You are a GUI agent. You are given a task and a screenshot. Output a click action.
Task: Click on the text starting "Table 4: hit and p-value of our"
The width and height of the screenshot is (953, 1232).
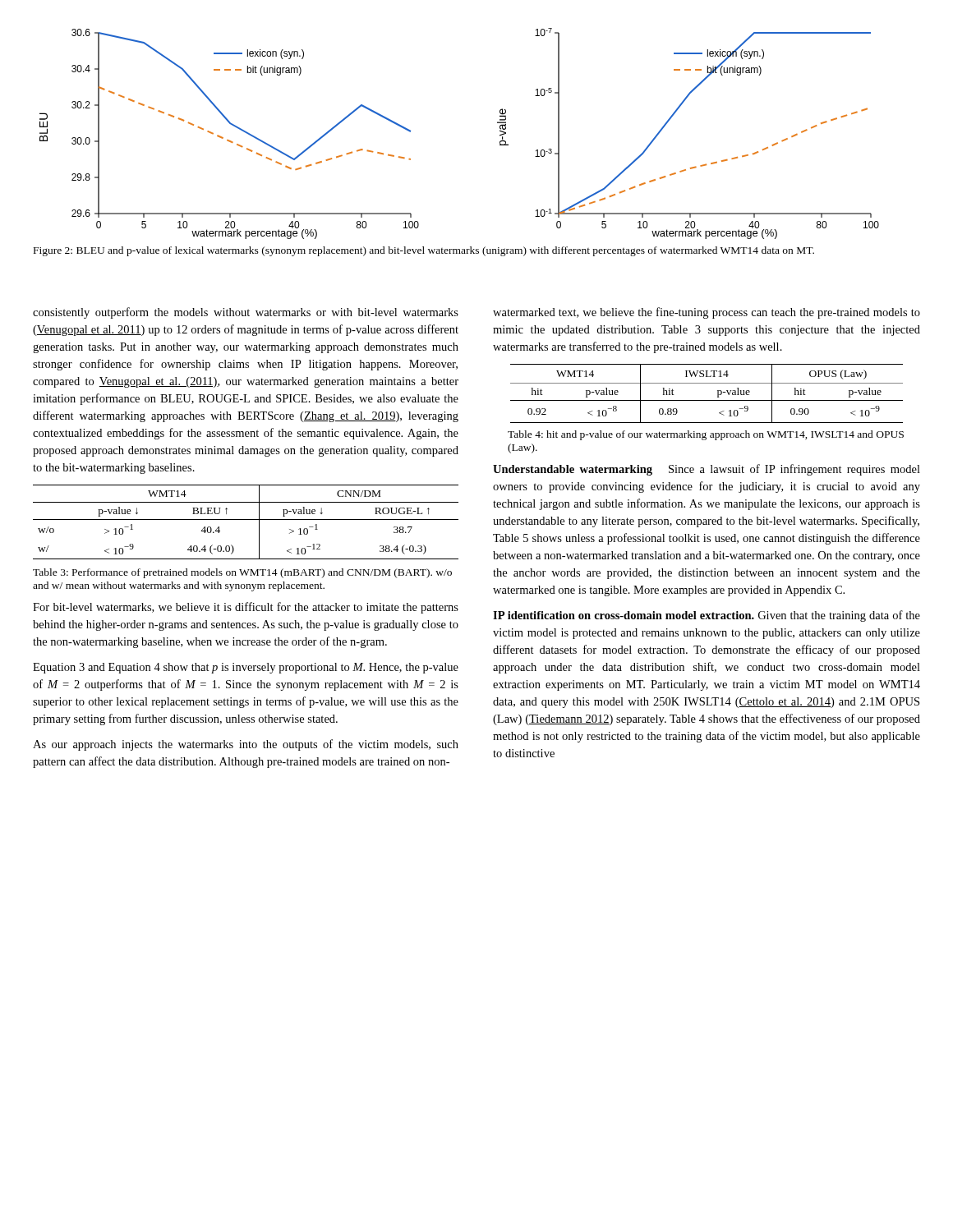pos(706,440)
